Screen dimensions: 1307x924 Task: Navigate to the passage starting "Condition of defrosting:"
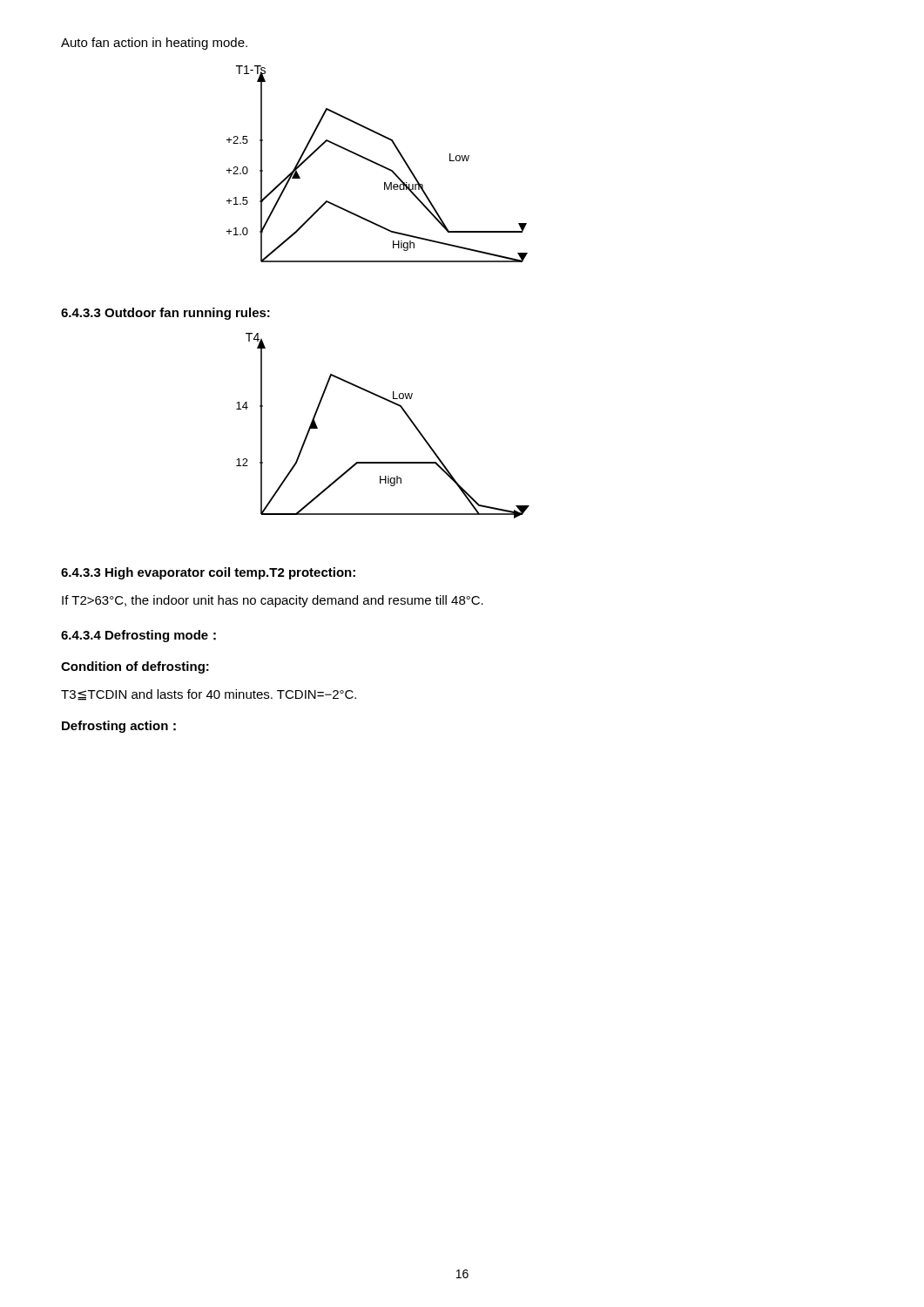135,666
